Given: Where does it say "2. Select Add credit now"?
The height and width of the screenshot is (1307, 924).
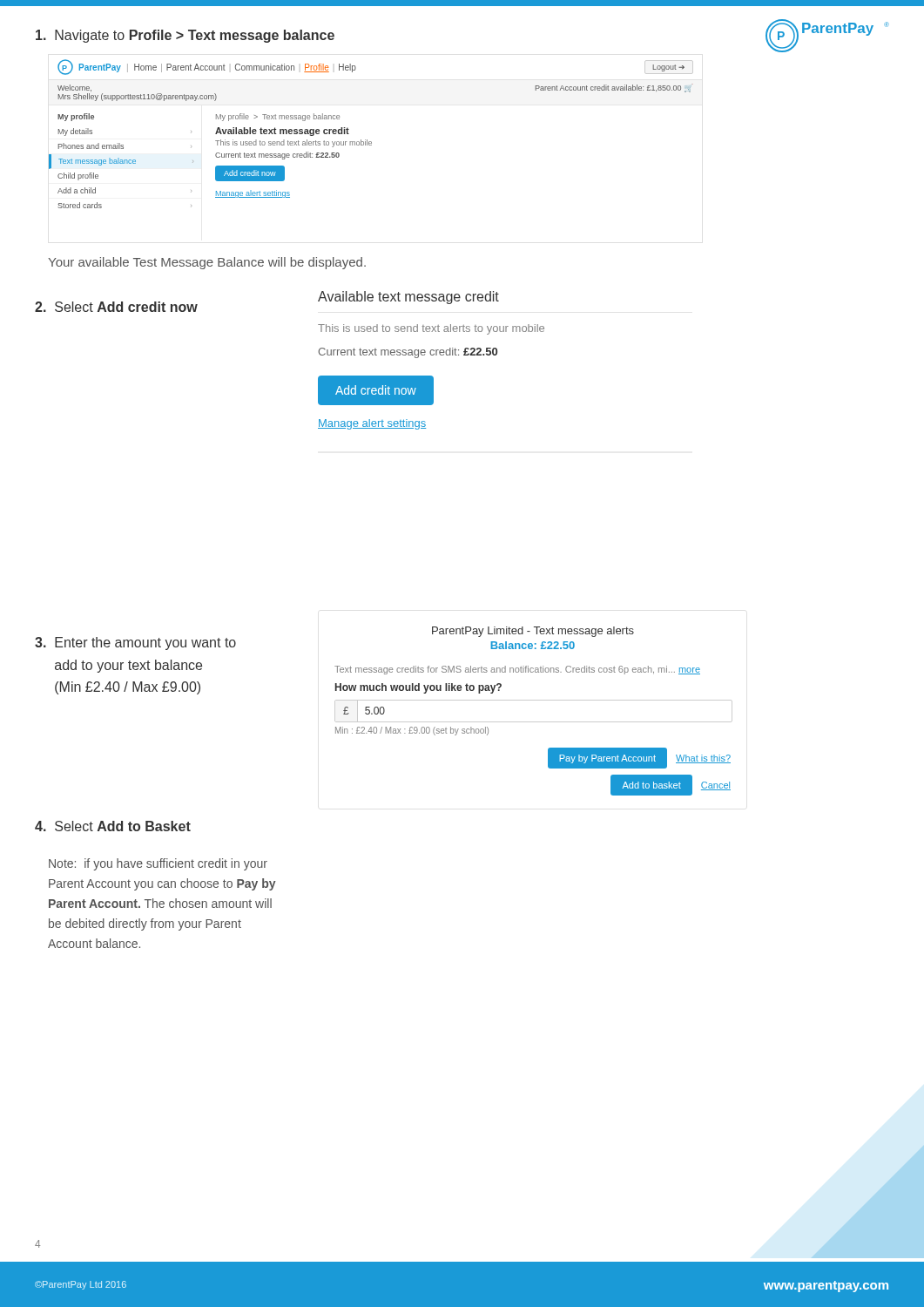Looking at the screenshot, I should click(116, 307).
